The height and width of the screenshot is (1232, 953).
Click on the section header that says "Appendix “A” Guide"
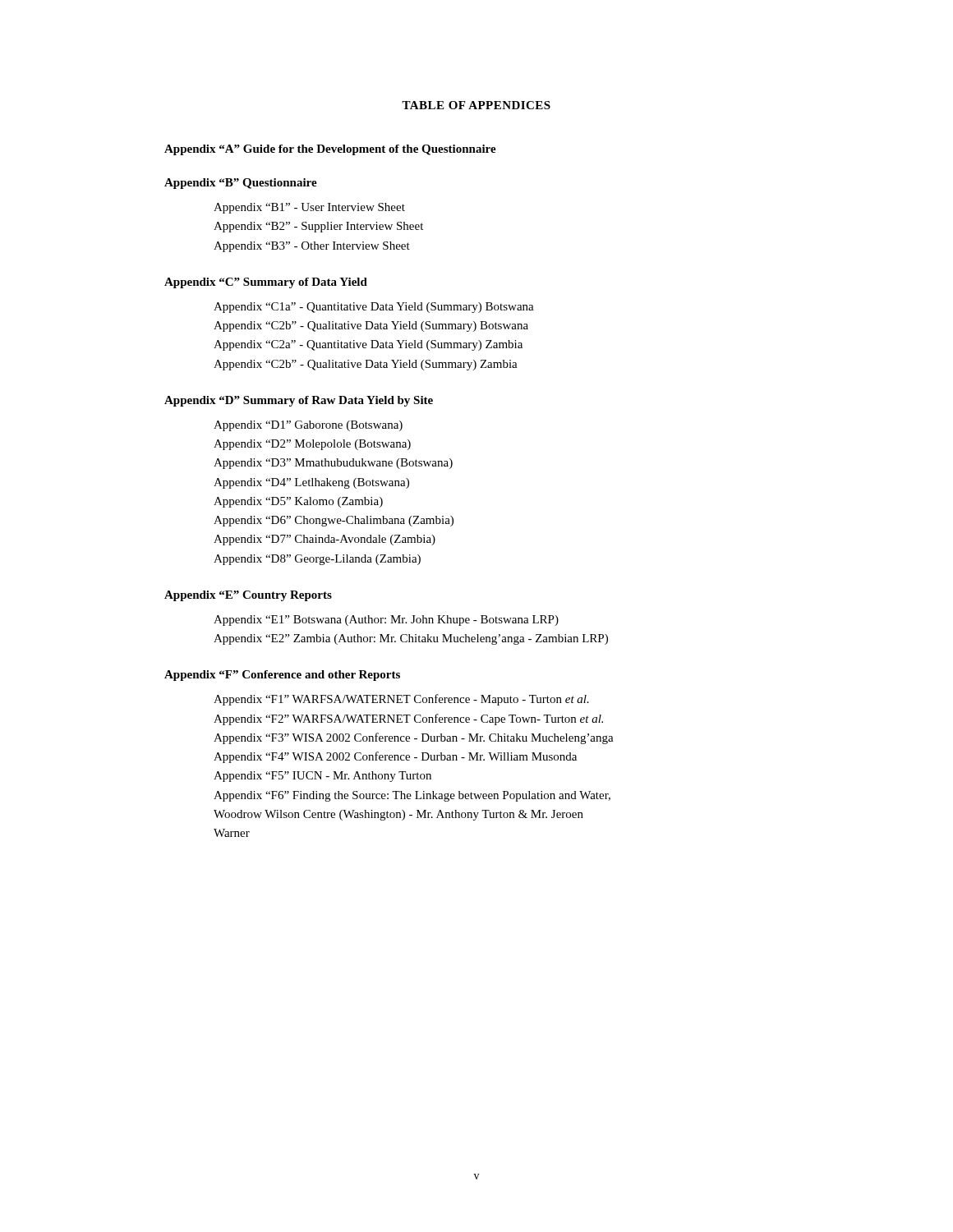pos(330,149)
